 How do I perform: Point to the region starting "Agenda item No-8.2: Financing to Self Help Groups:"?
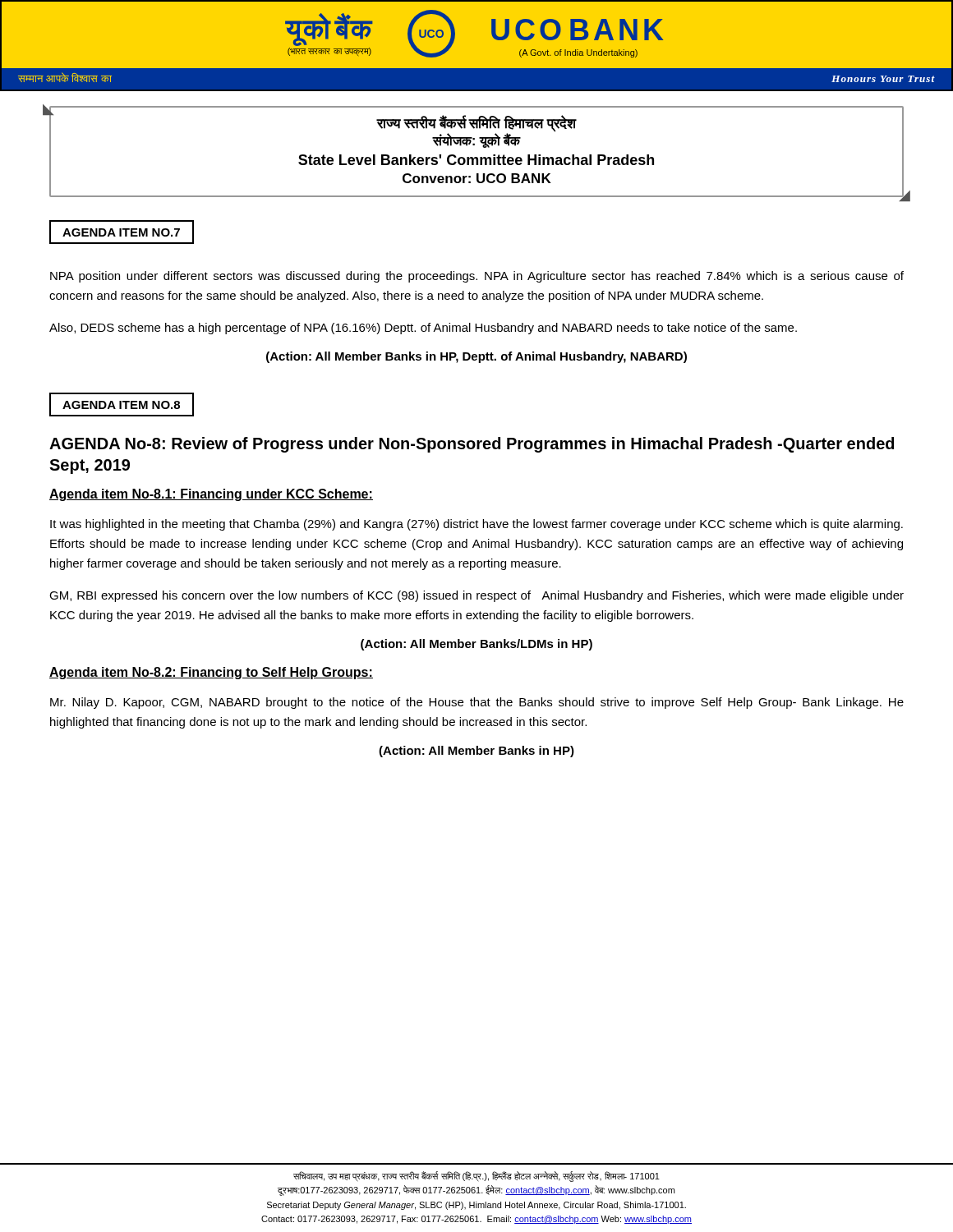[211, 673]
